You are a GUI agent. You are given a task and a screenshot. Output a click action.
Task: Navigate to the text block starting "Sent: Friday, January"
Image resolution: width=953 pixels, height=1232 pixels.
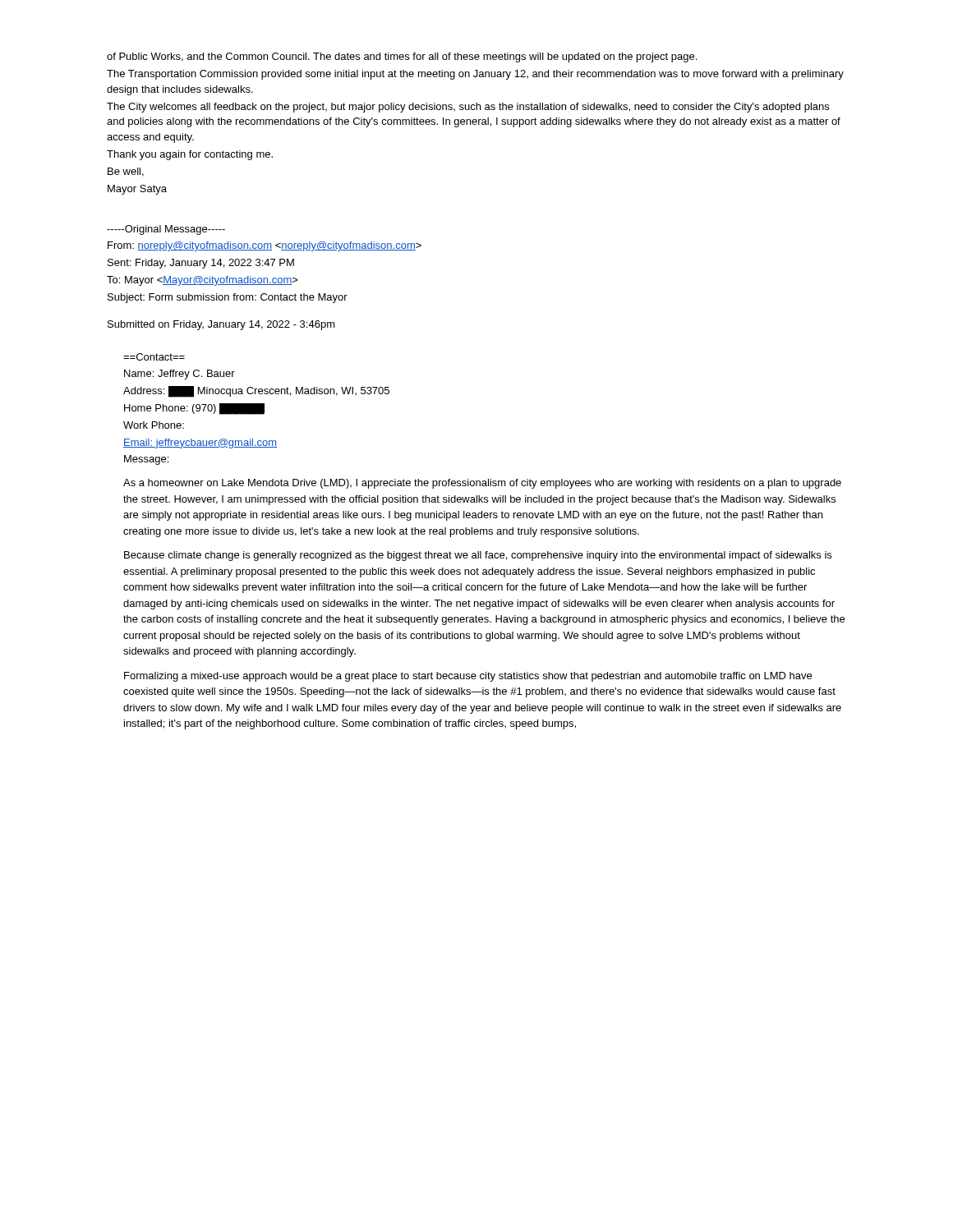[x=201, y=263]
